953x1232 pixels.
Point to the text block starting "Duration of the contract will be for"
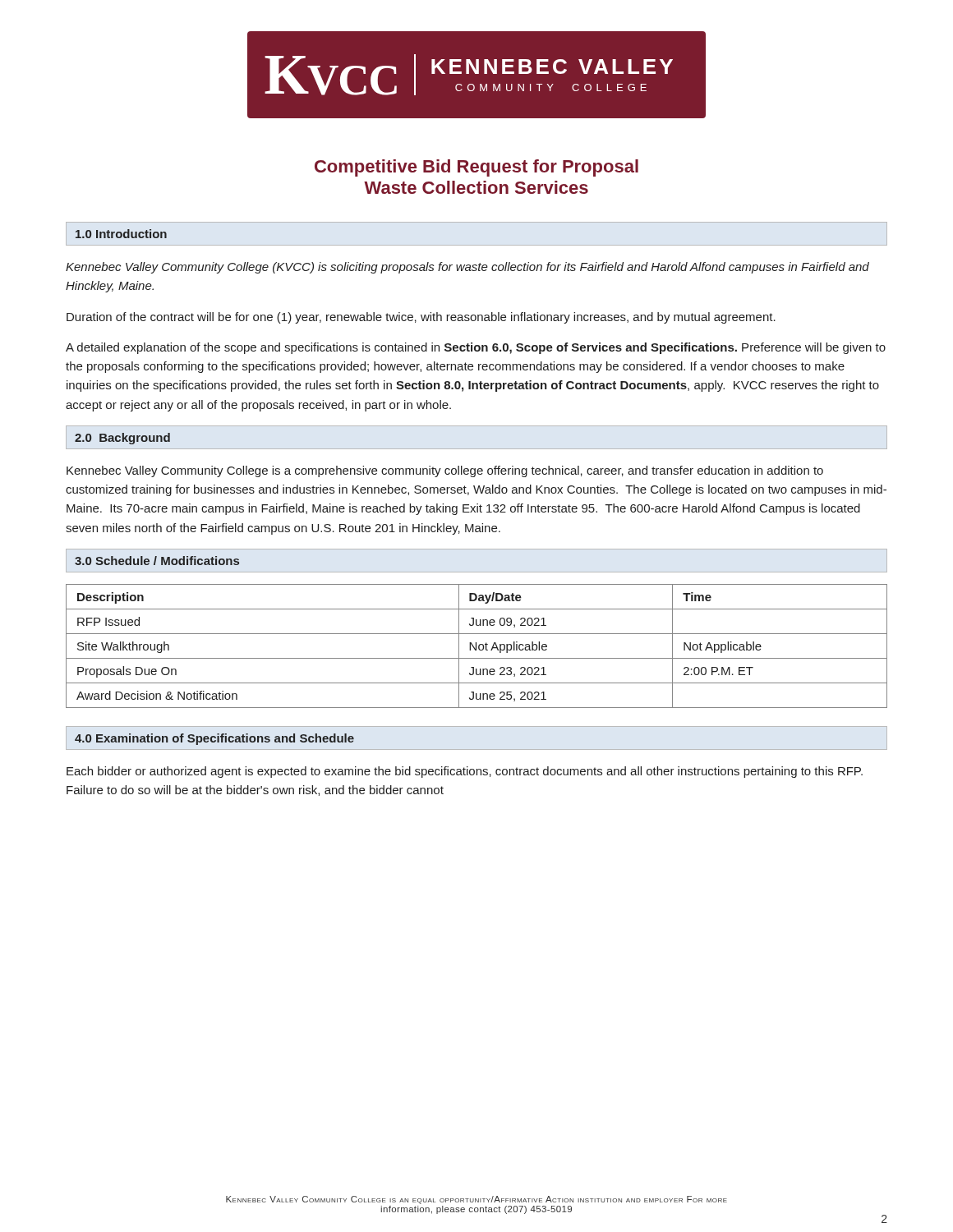point(421,316)
